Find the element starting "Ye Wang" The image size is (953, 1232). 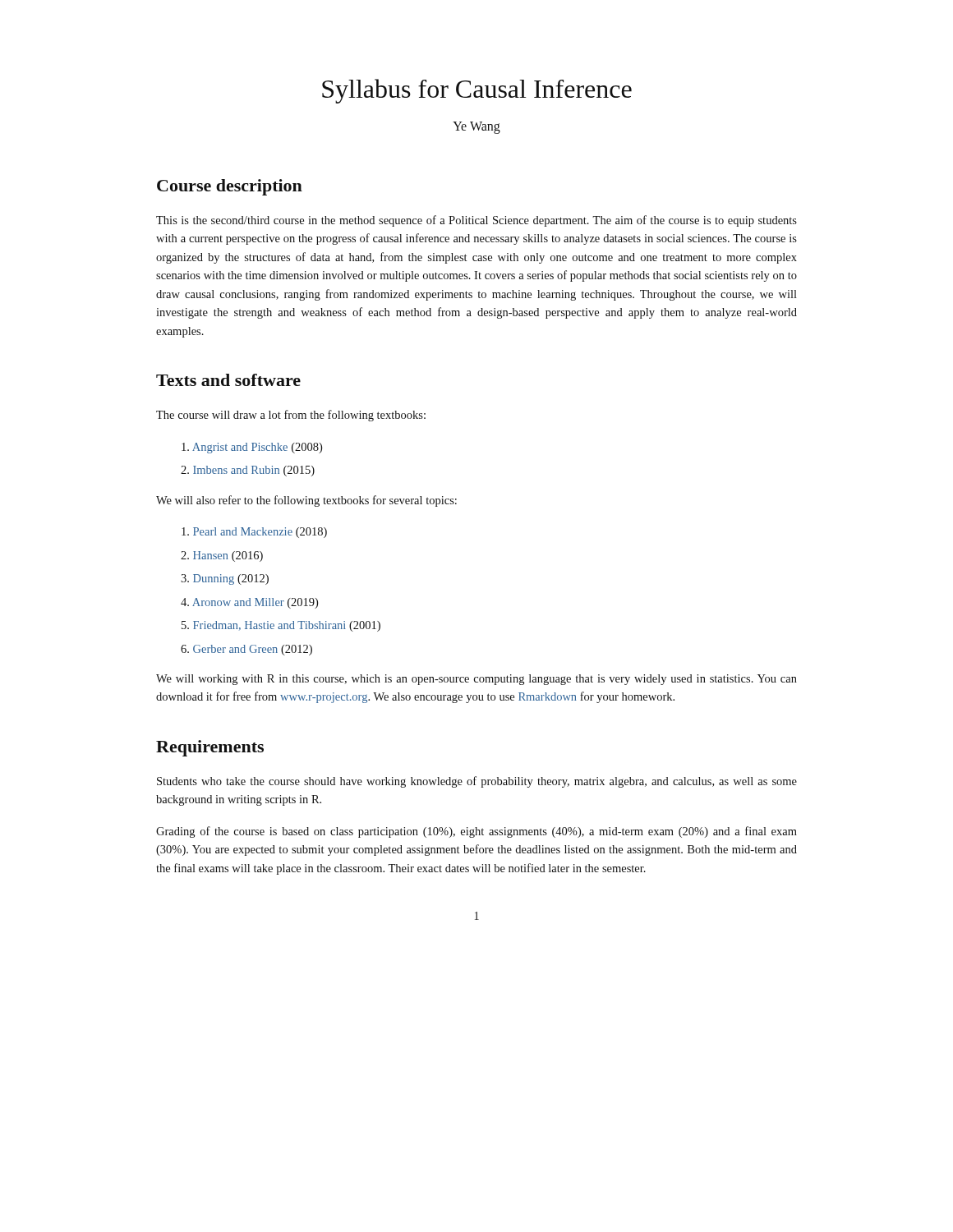point(476,126)
